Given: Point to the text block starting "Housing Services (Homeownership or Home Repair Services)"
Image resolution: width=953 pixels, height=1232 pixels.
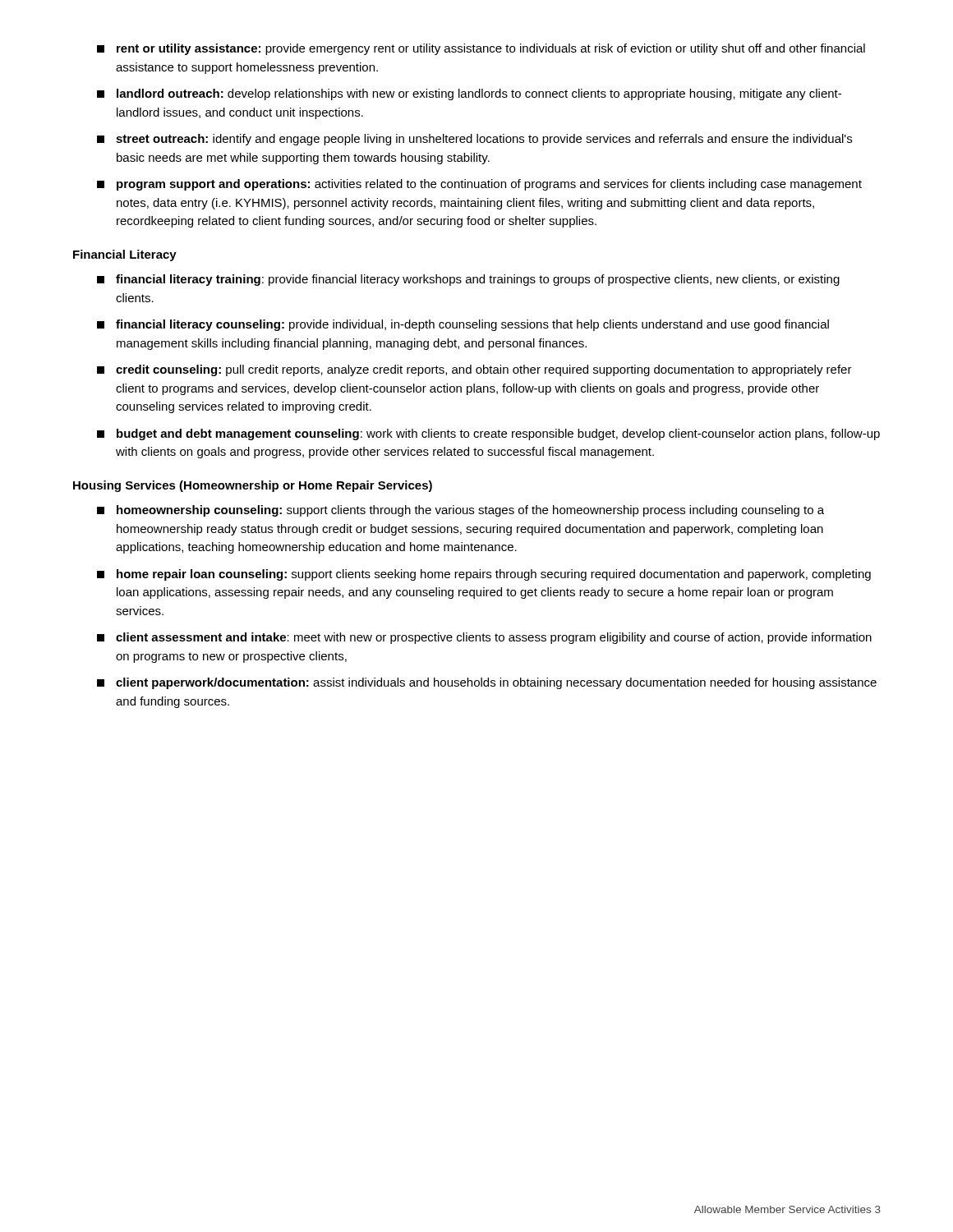Looking at the screenshot, I should (252, 485).
